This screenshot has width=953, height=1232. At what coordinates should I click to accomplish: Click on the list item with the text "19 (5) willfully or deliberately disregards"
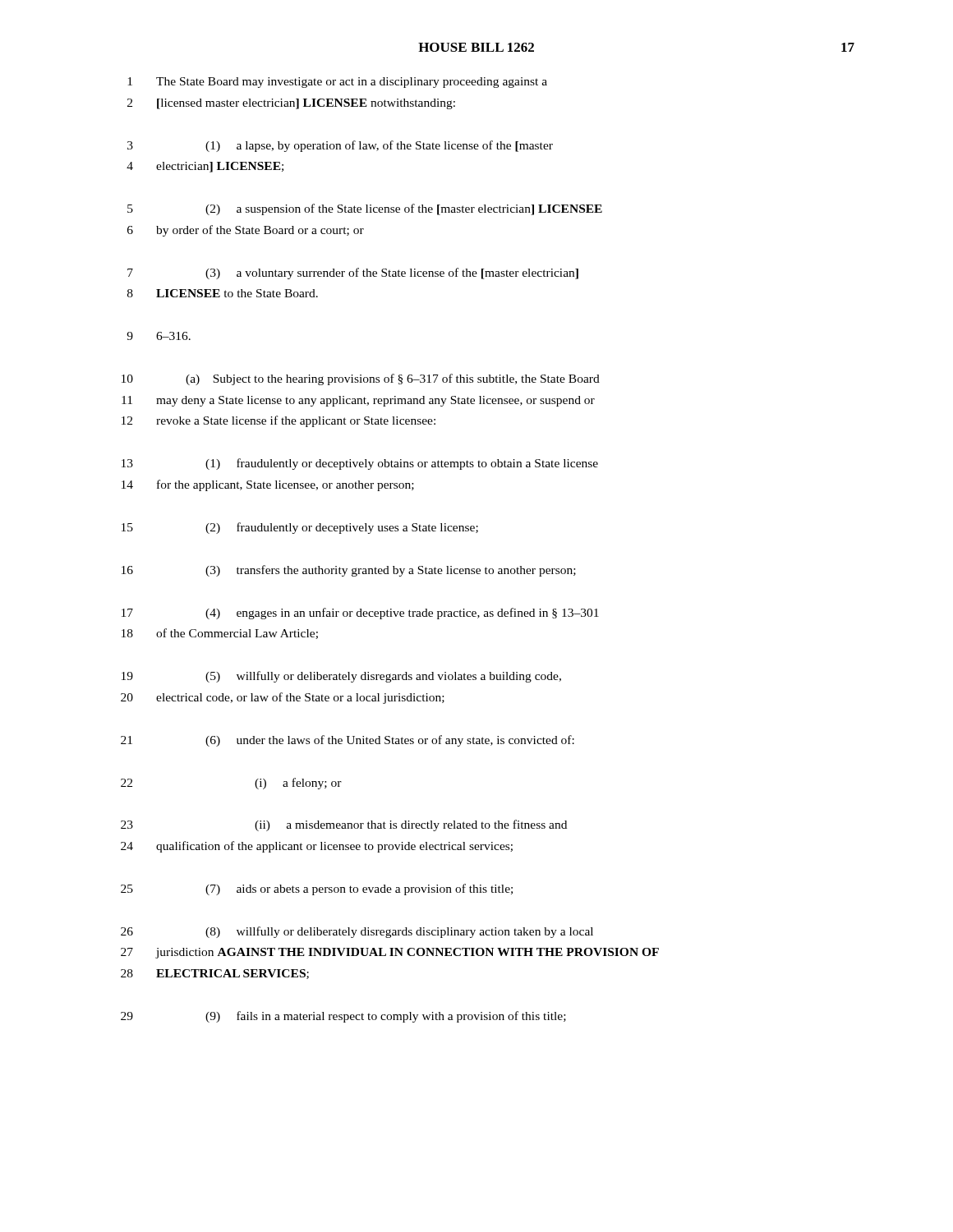[485, 686]
